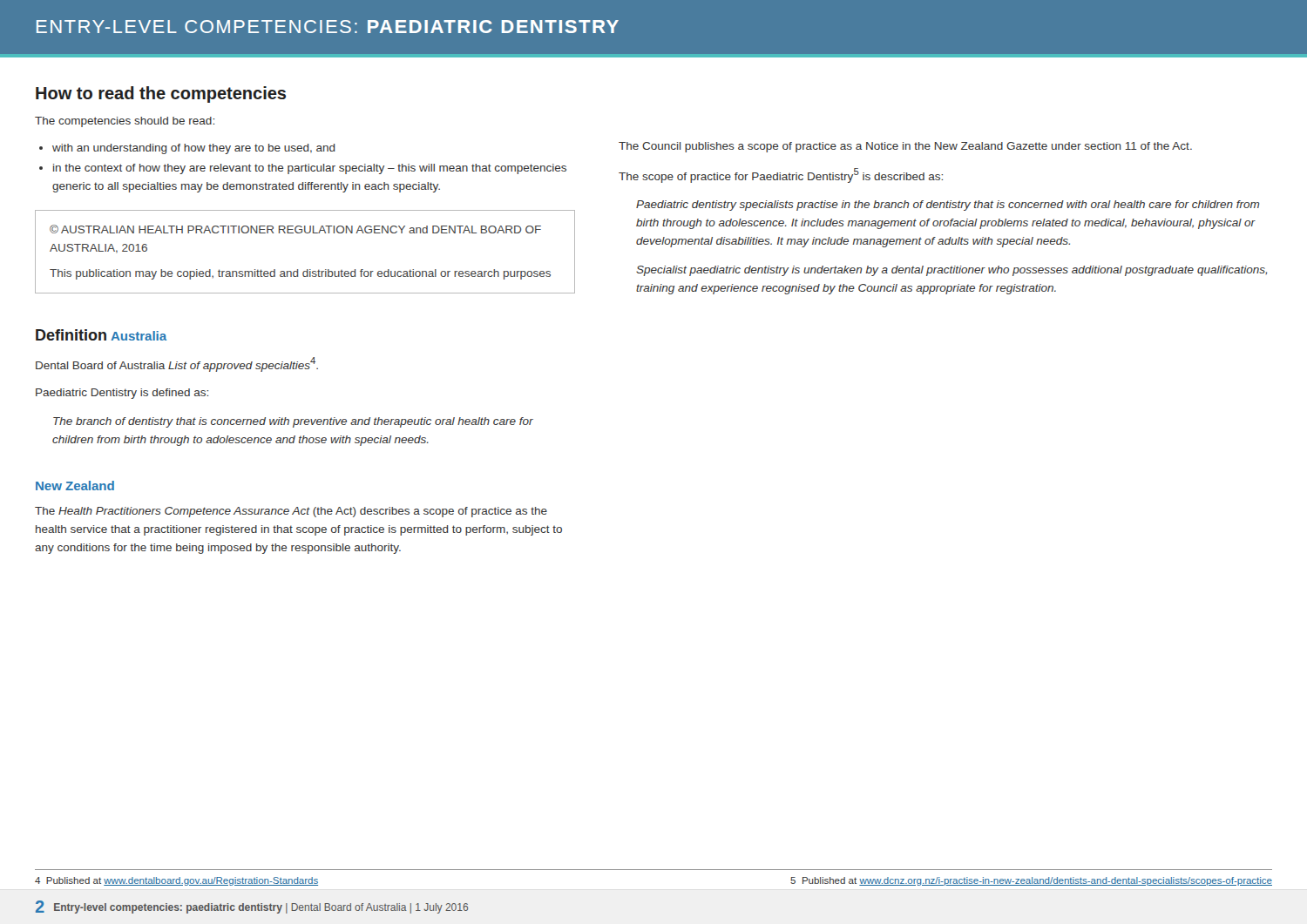Select the text block containing "© AUSTRALIAN HEALTH PRACTITIONER REGULATION AGENCY and DENTAL"
The width and height of the screenshot is (1307, 924).
pyautogui.click(x=295, y=229)
